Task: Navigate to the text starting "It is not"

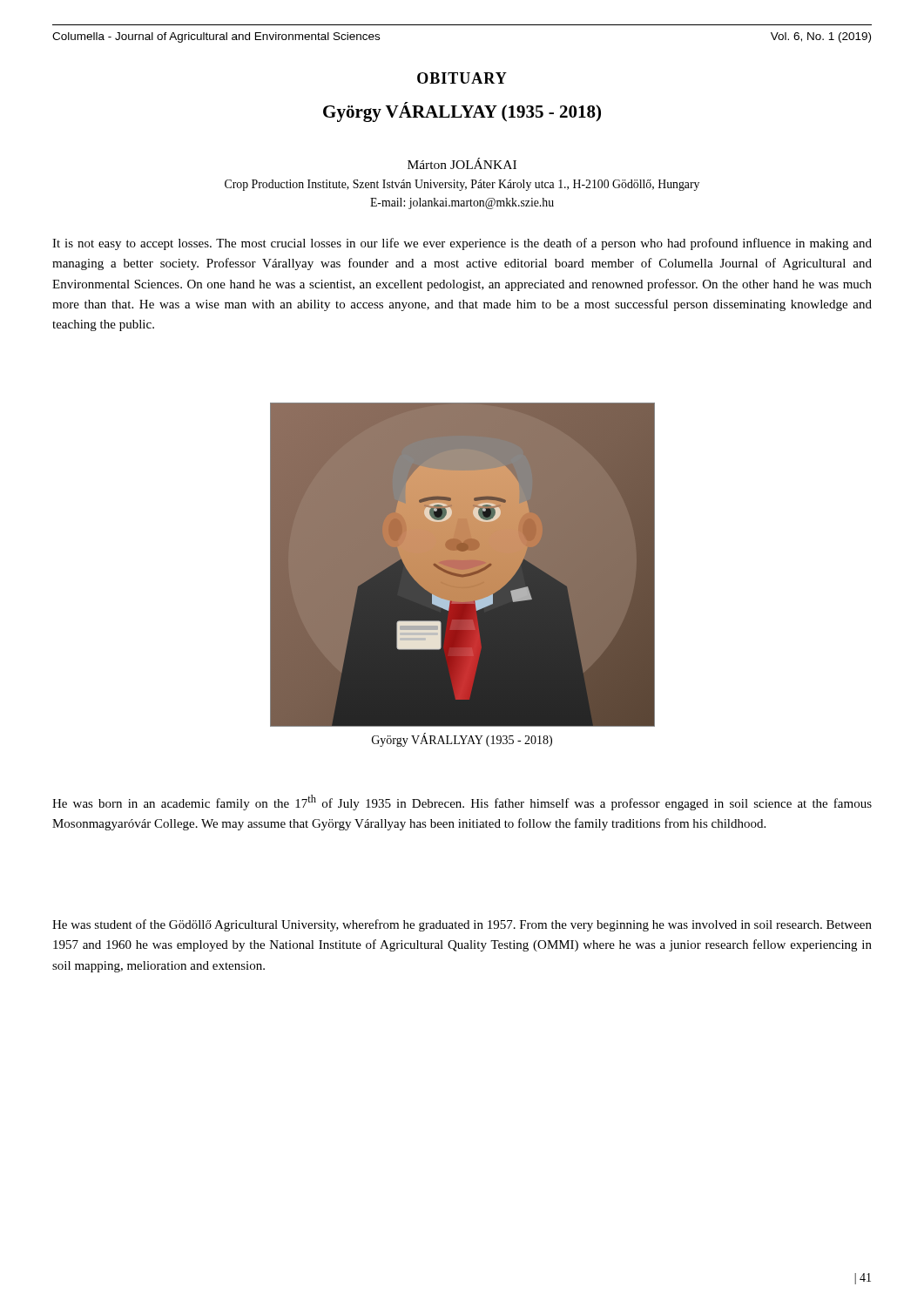Action: point(462,284)
